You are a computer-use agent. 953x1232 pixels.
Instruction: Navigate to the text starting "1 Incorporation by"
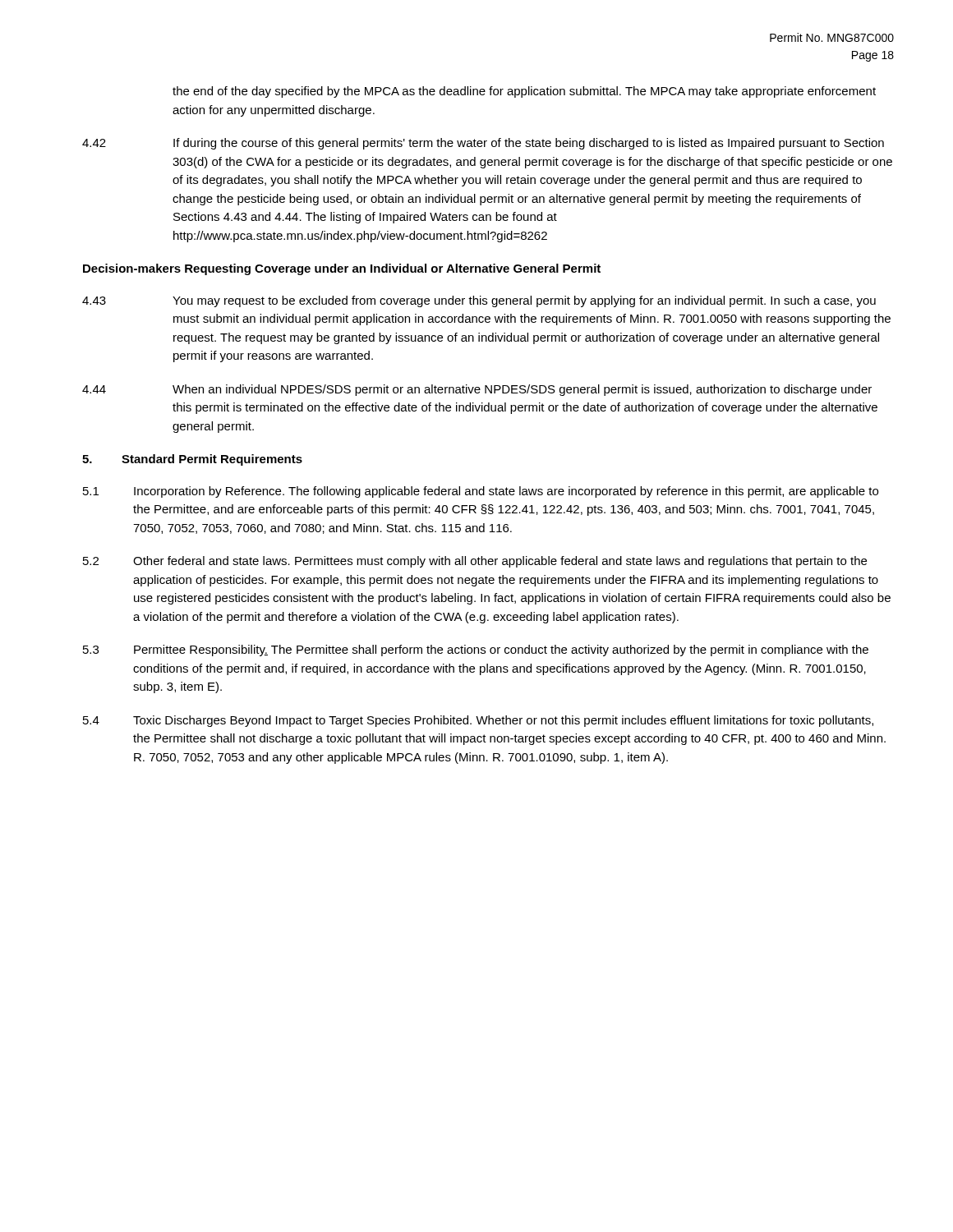[x=488, y=509]
